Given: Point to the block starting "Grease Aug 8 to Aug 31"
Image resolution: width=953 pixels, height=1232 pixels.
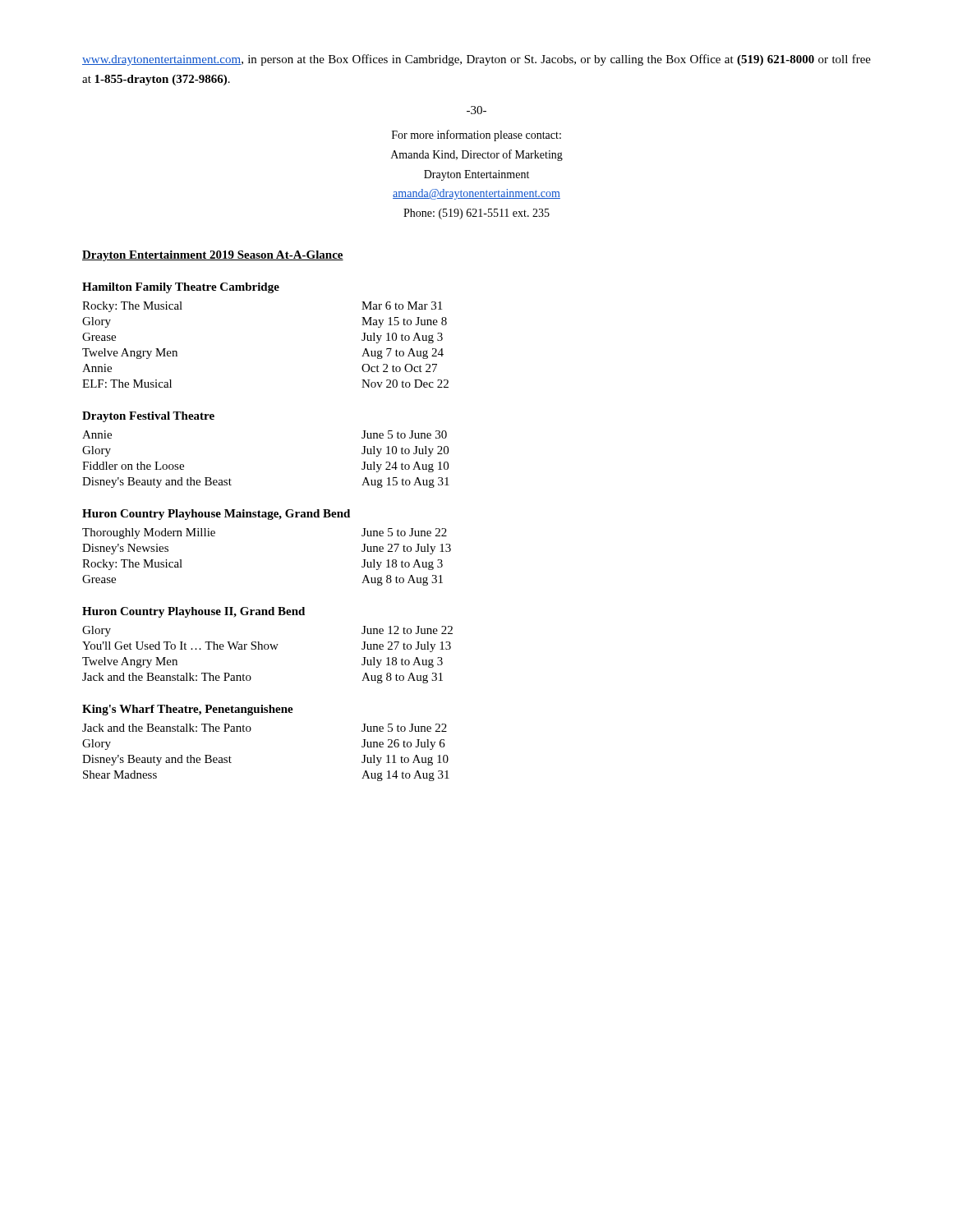Looking at the screenshot, I should pos(96,580).
